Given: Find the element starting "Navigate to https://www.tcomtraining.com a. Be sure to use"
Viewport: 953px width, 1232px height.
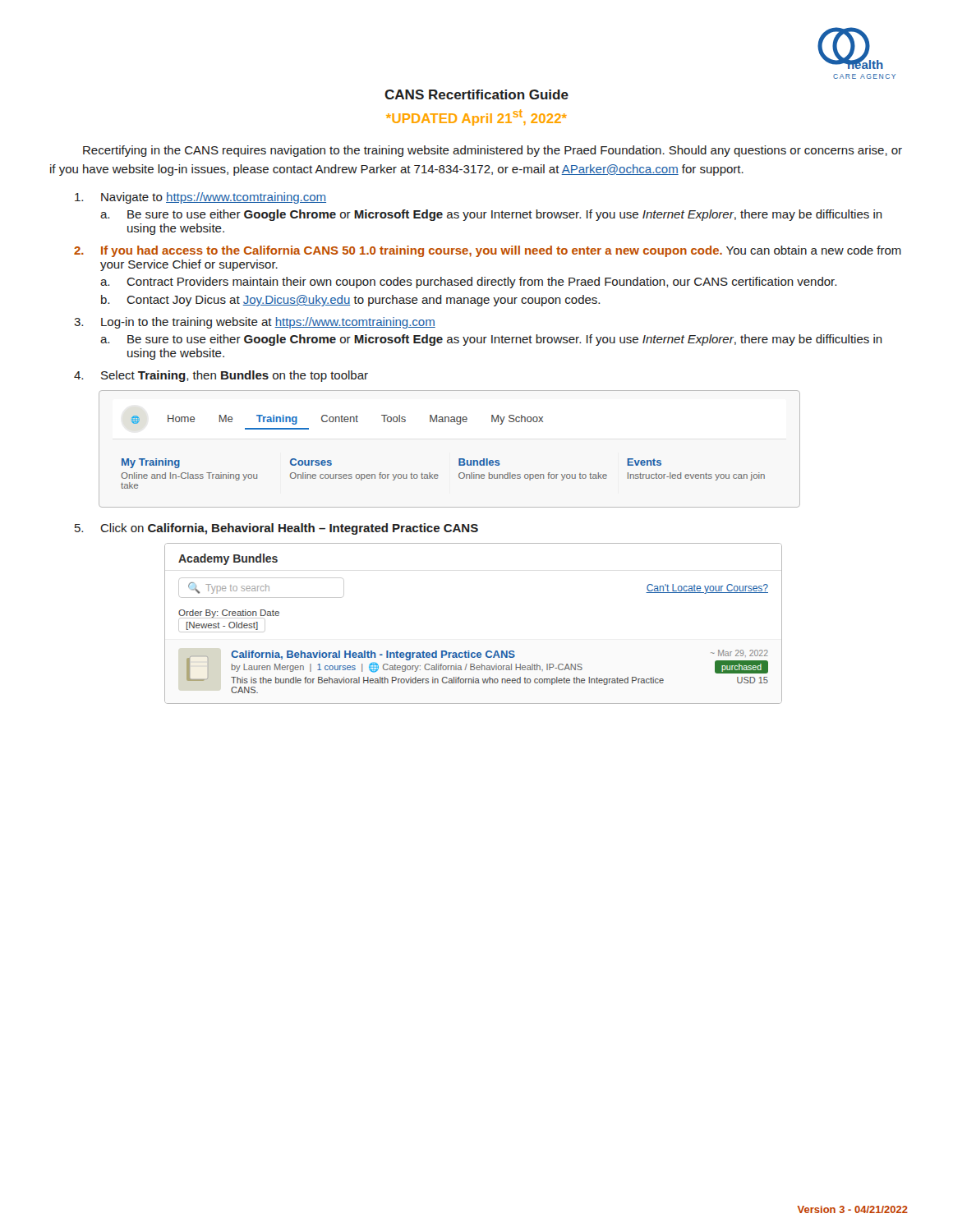Looking at the screenshot, I should (x=489, y=212).
